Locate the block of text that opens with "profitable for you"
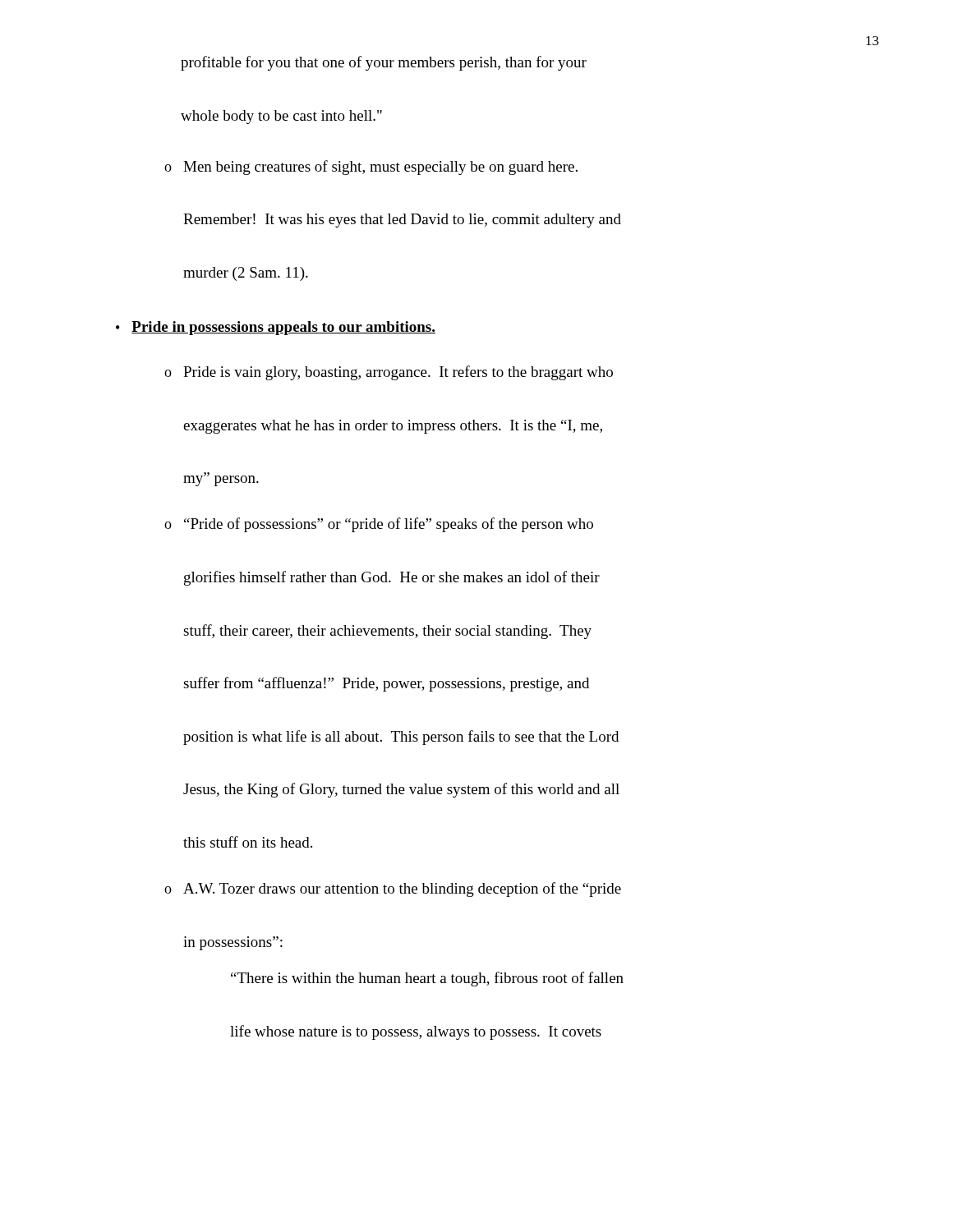The width and height of the screenshot is (953, 1232). (x=384, y=63)
